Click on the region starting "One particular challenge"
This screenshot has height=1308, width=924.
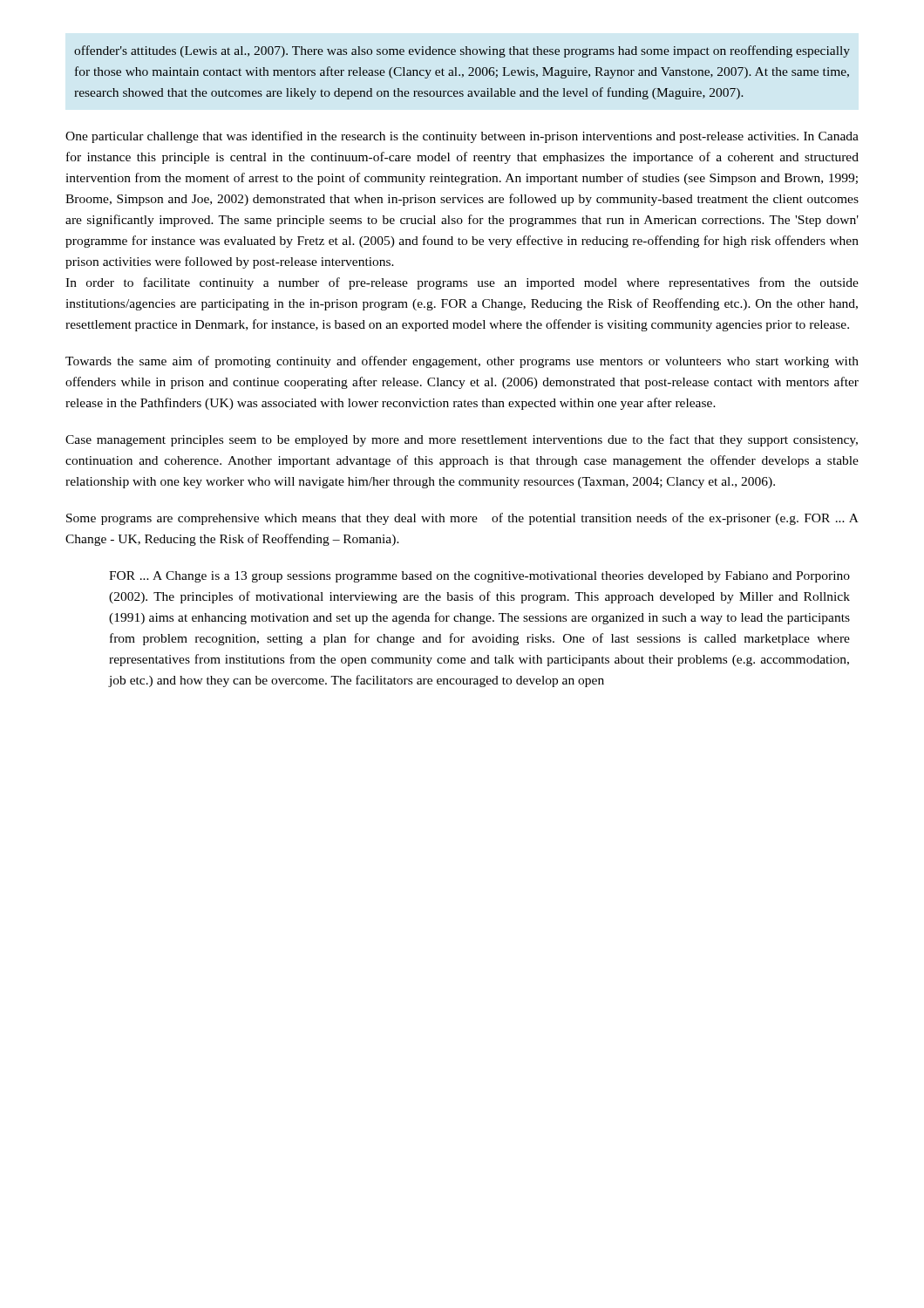click(462, 198)
